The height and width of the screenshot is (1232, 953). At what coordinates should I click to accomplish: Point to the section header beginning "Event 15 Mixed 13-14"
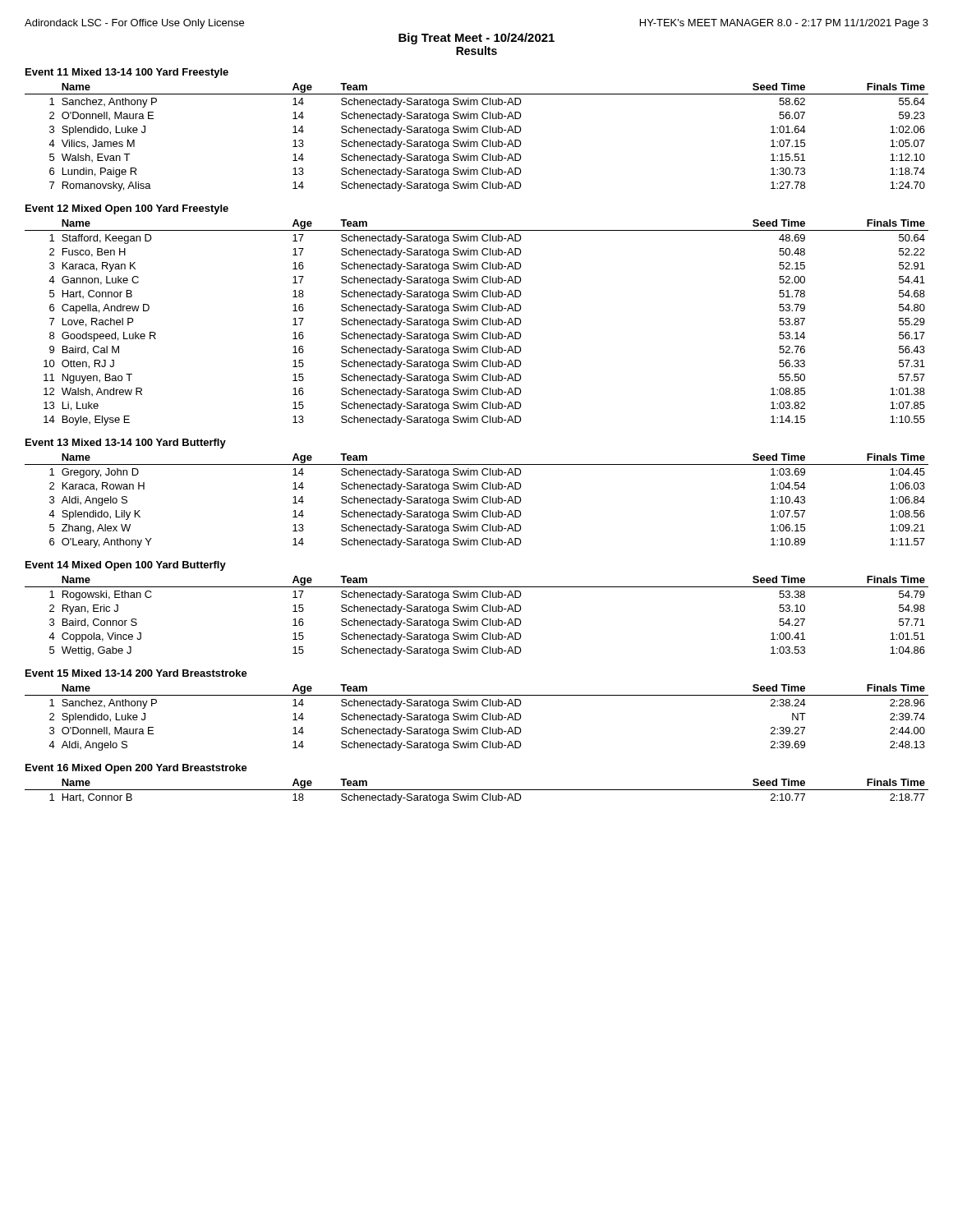coord(136,673)
